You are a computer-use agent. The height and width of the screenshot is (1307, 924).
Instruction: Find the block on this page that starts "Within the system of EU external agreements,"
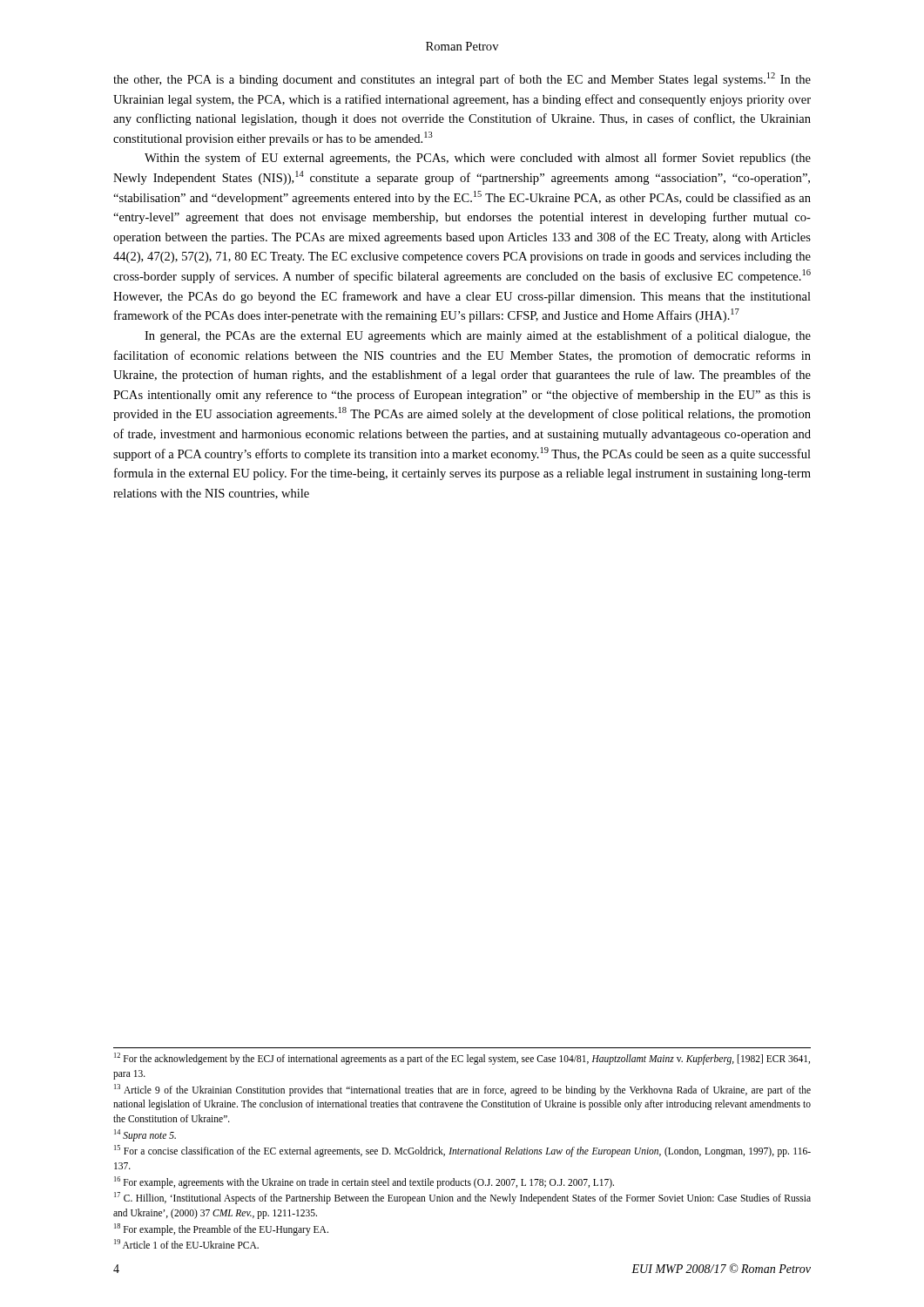(462, 237)
